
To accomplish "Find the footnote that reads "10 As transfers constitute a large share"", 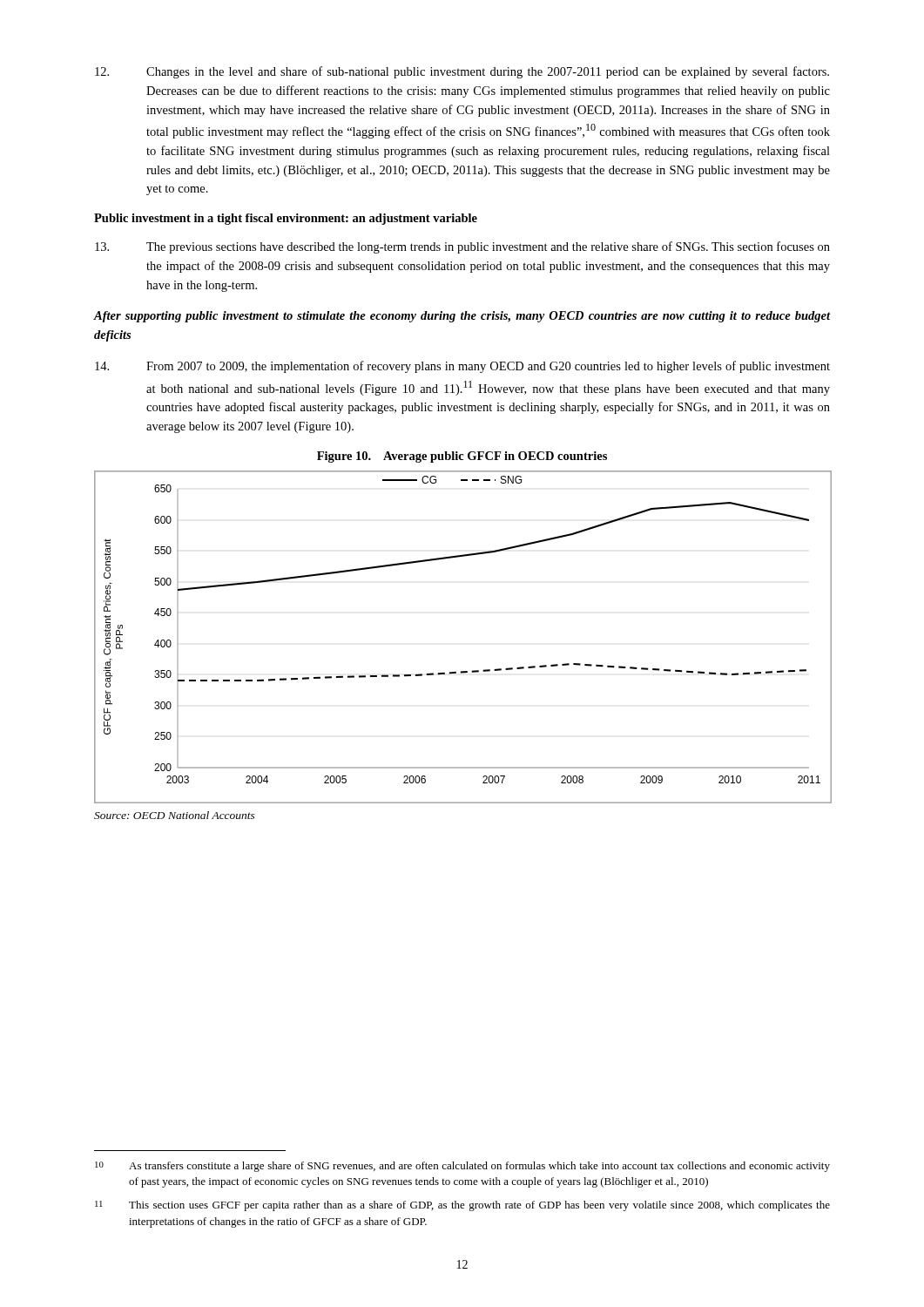I will pos(462,1174).
